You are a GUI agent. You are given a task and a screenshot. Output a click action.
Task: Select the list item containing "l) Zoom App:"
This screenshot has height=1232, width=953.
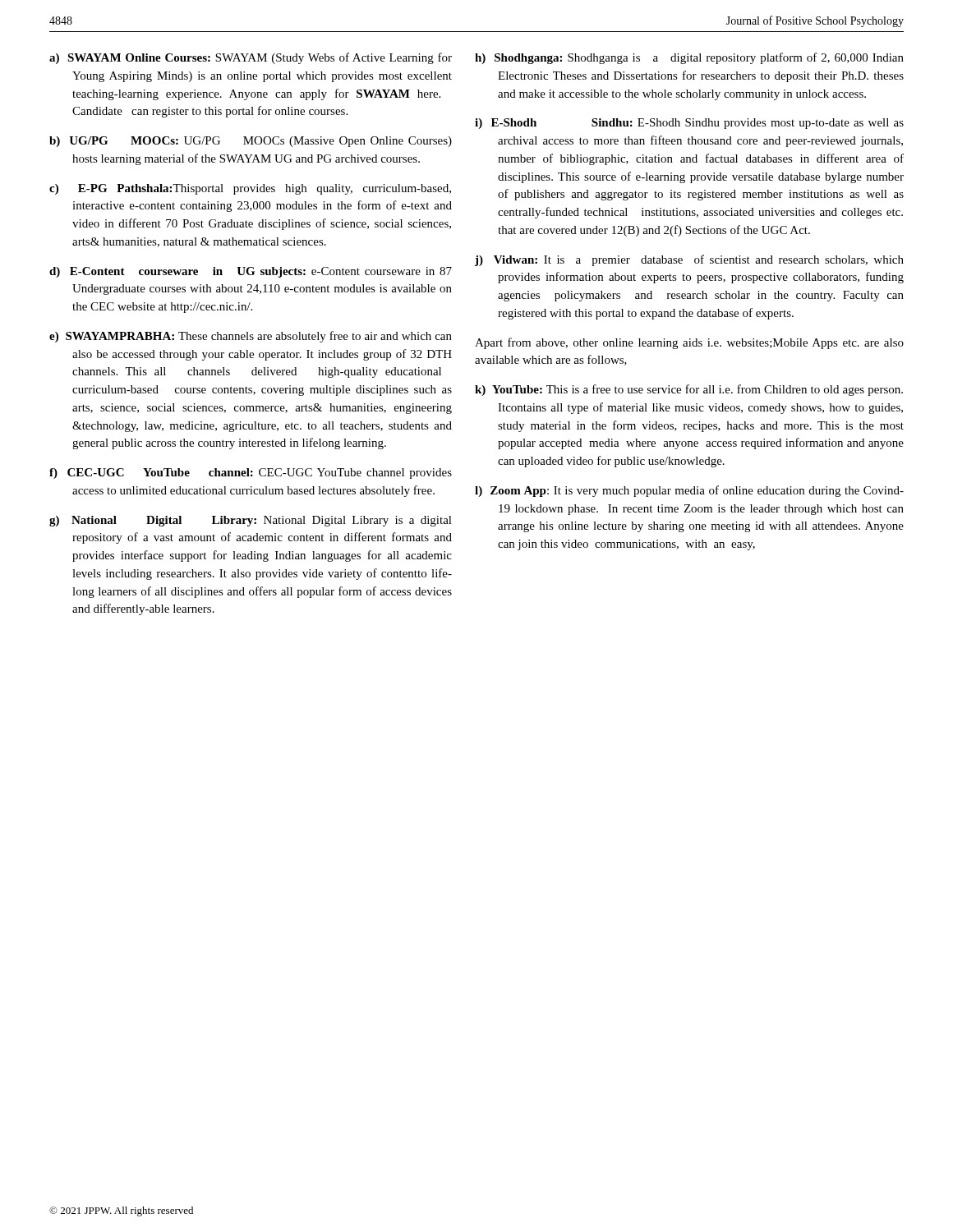click(x=689, y=517)
